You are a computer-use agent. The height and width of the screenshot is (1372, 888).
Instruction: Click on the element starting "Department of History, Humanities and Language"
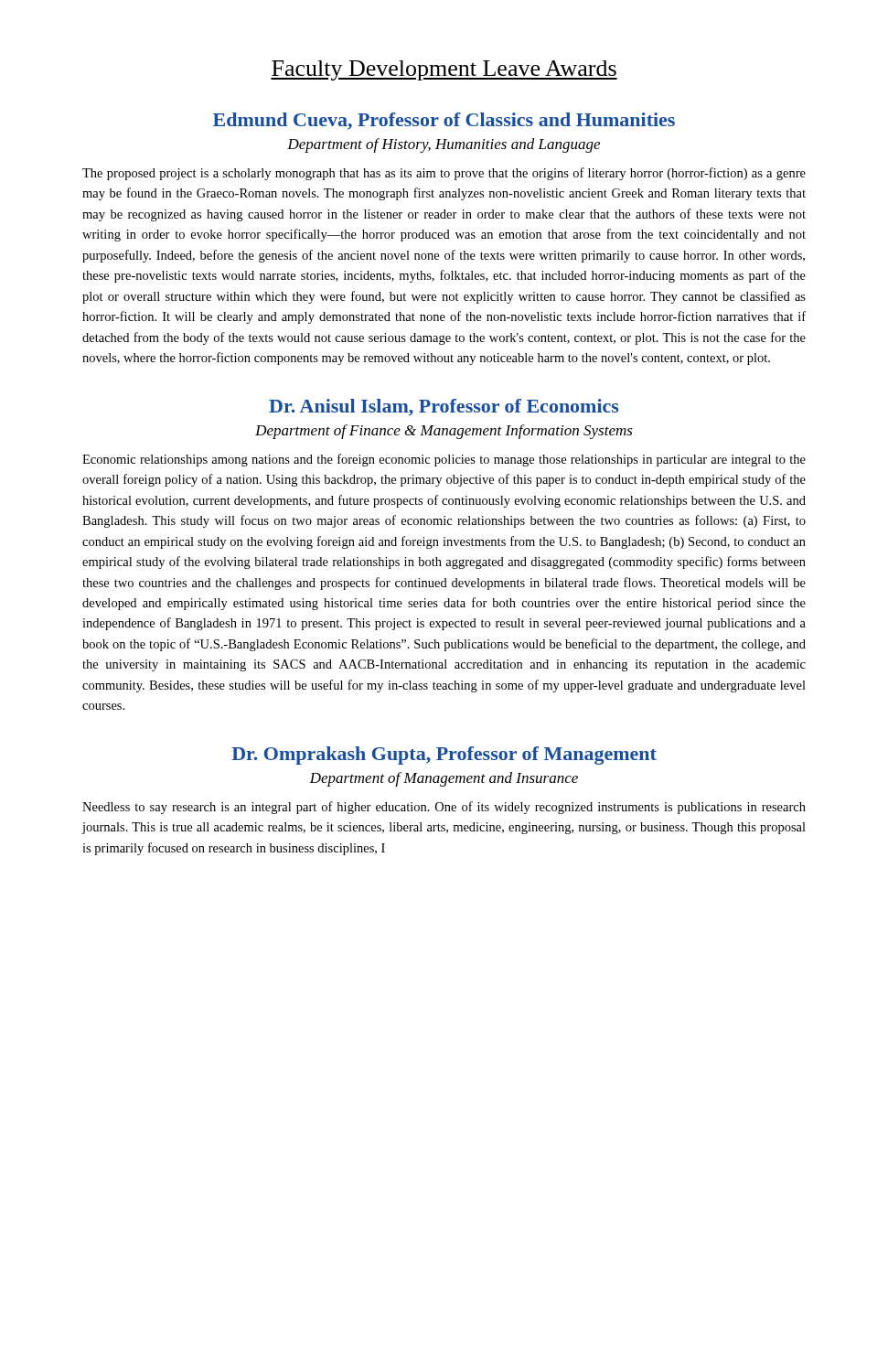coord(444,144)
